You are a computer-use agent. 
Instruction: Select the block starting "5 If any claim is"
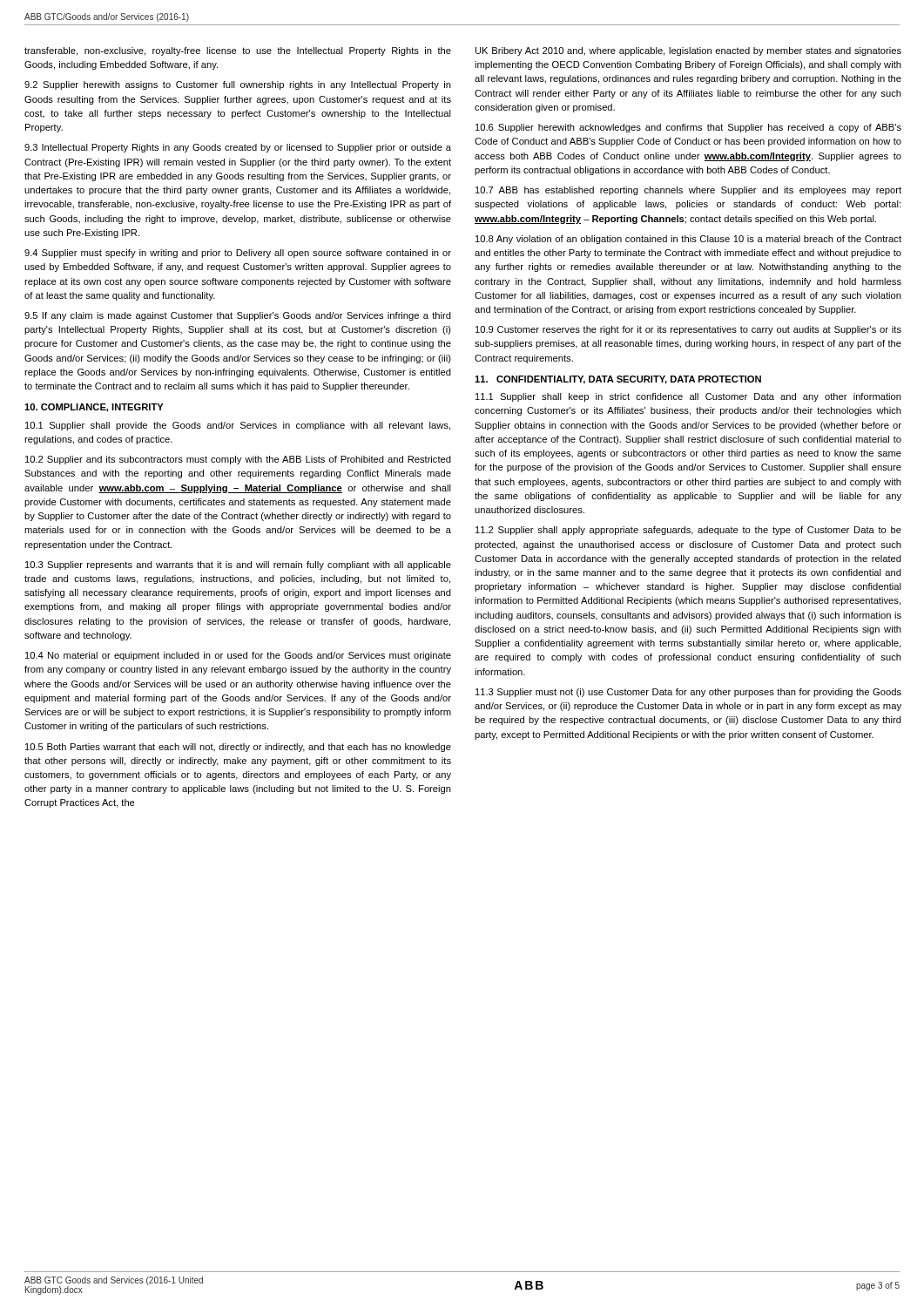(x=238, y=351)
